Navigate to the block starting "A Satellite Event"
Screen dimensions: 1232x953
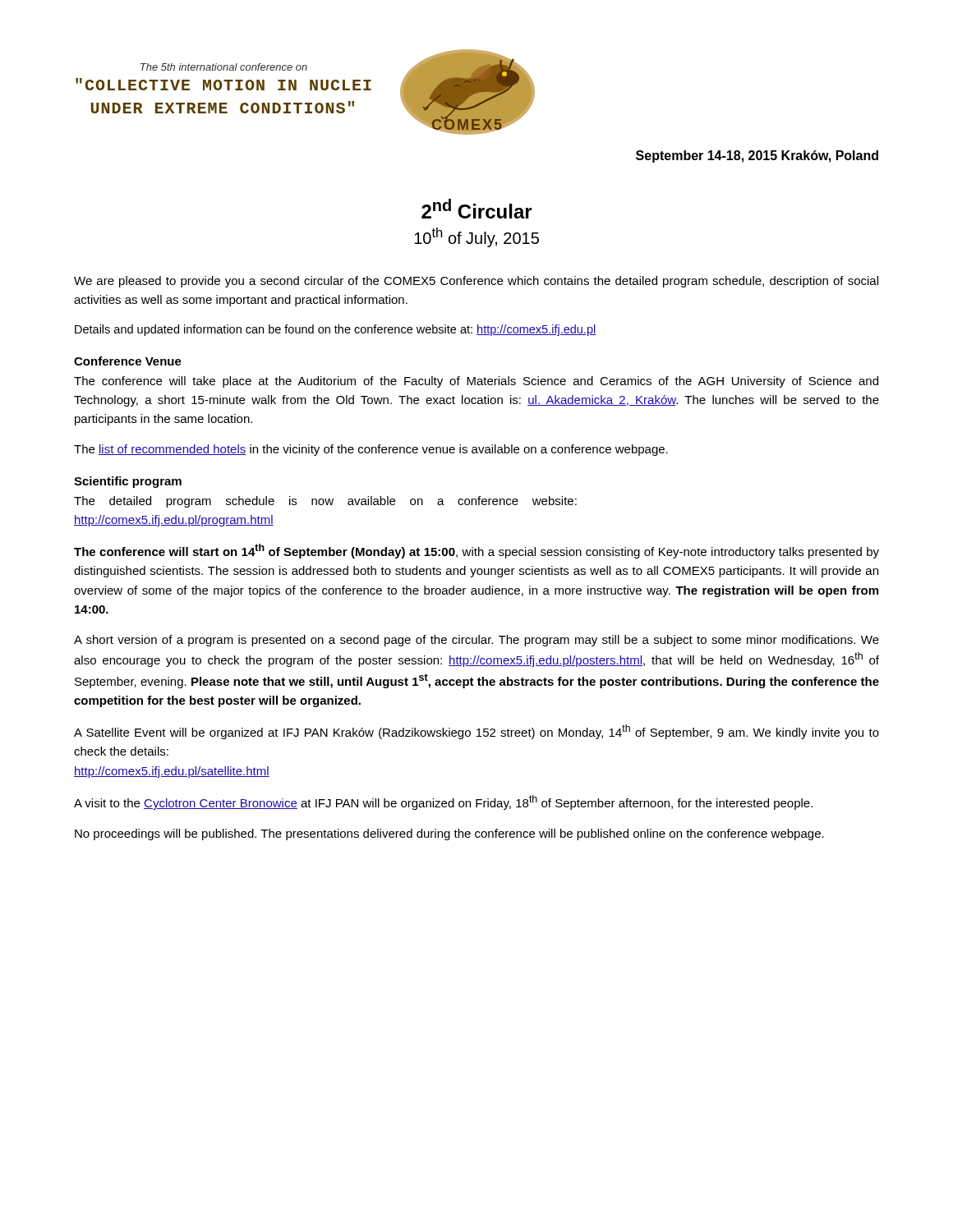click(x=476, y=732)
